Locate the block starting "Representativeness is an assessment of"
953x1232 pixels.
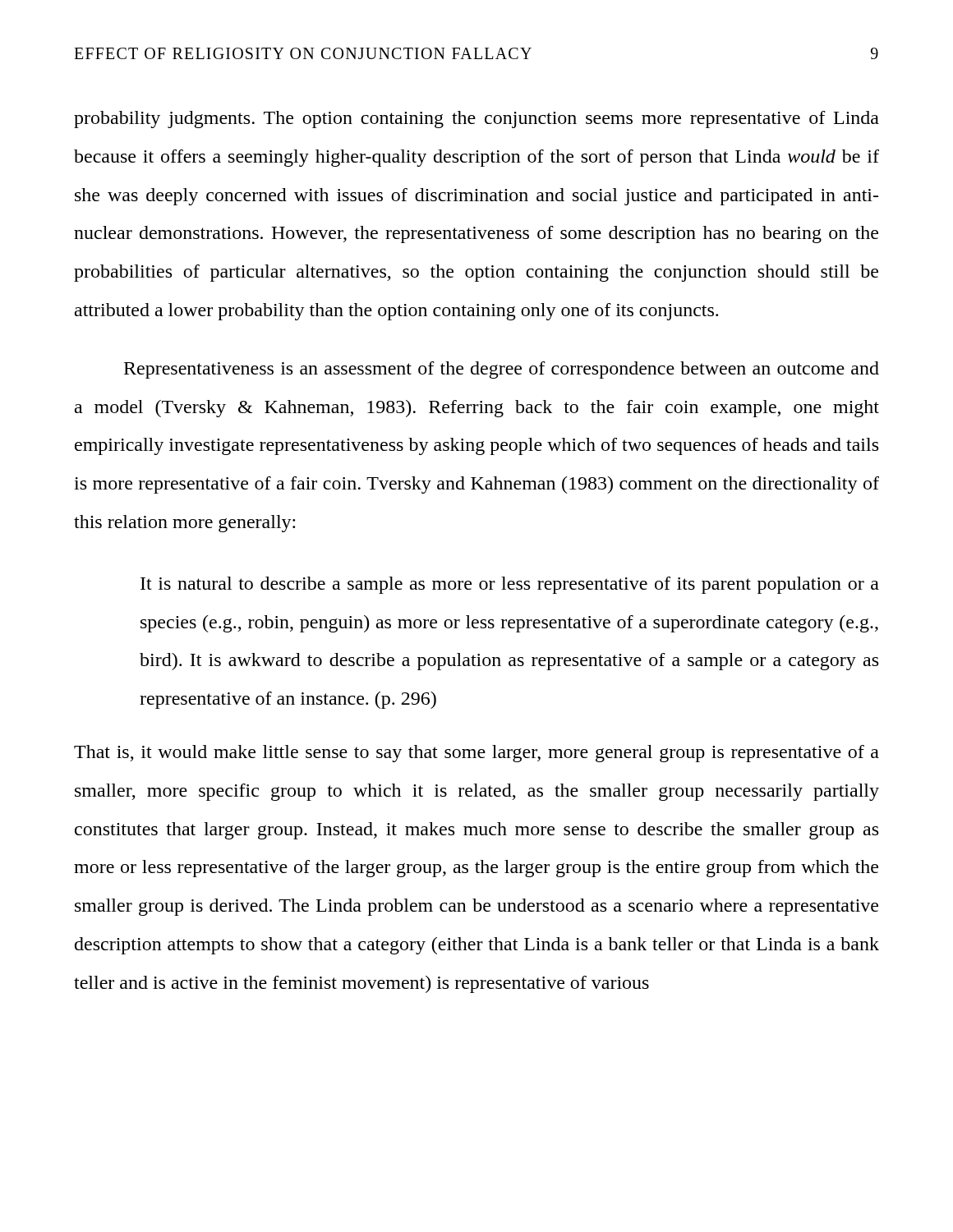[x=476, y=445]
